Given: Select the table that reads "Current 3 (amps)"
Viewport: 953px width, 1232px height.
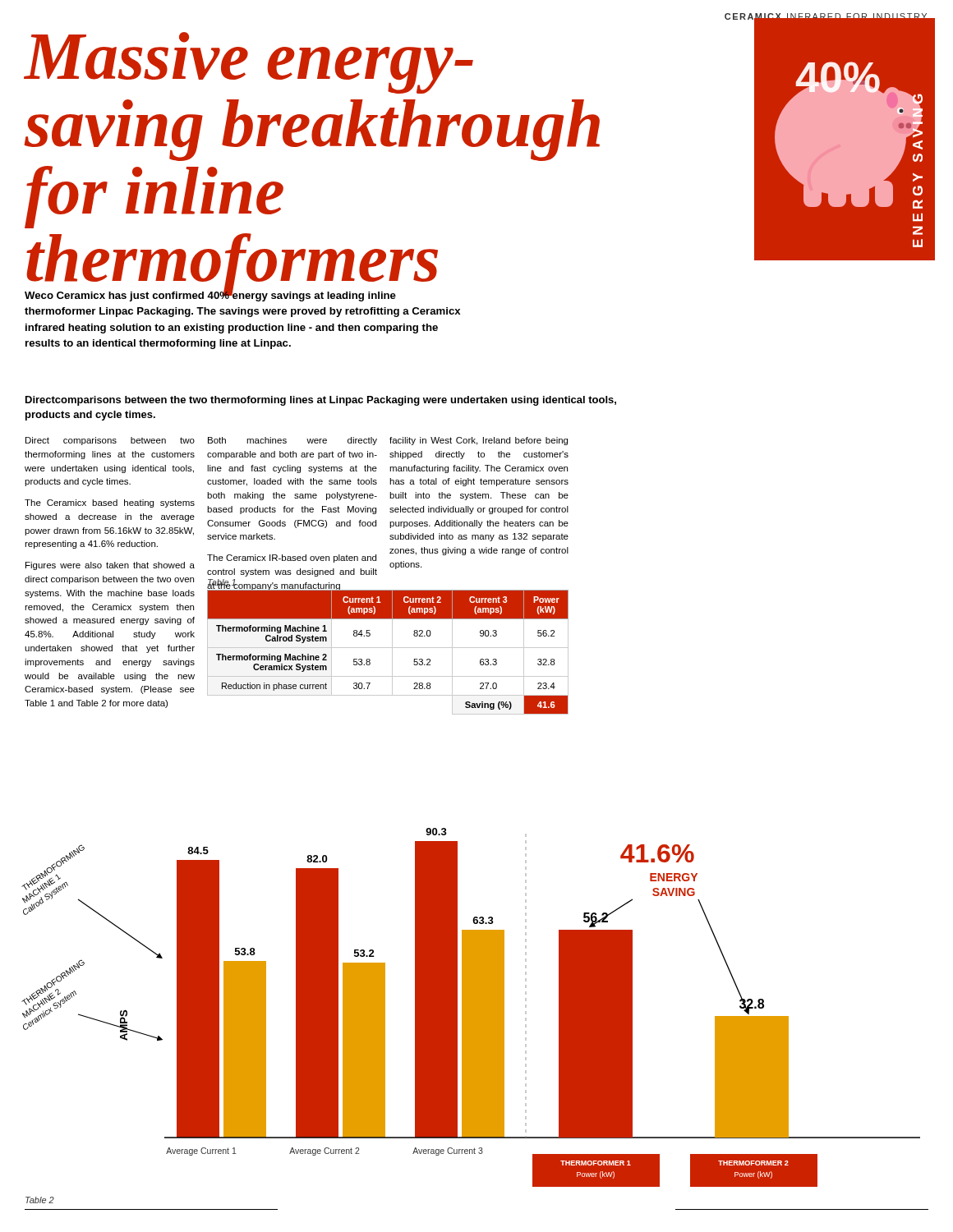Looking at the screenshot, I should click(x=388, y=652).
